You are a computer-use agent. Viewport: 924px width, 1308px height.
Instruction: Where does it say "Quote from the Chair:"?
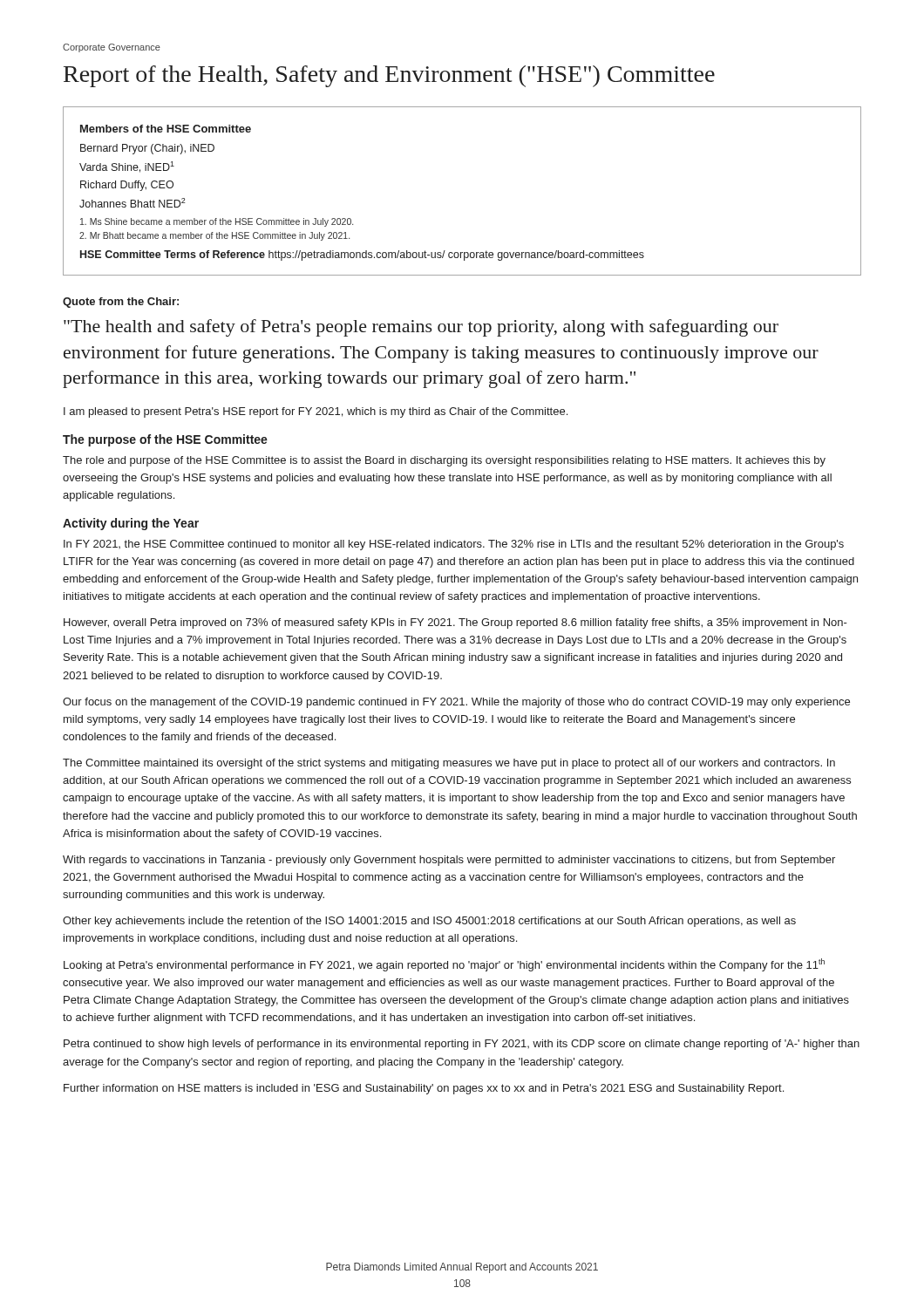coord(121,301)
